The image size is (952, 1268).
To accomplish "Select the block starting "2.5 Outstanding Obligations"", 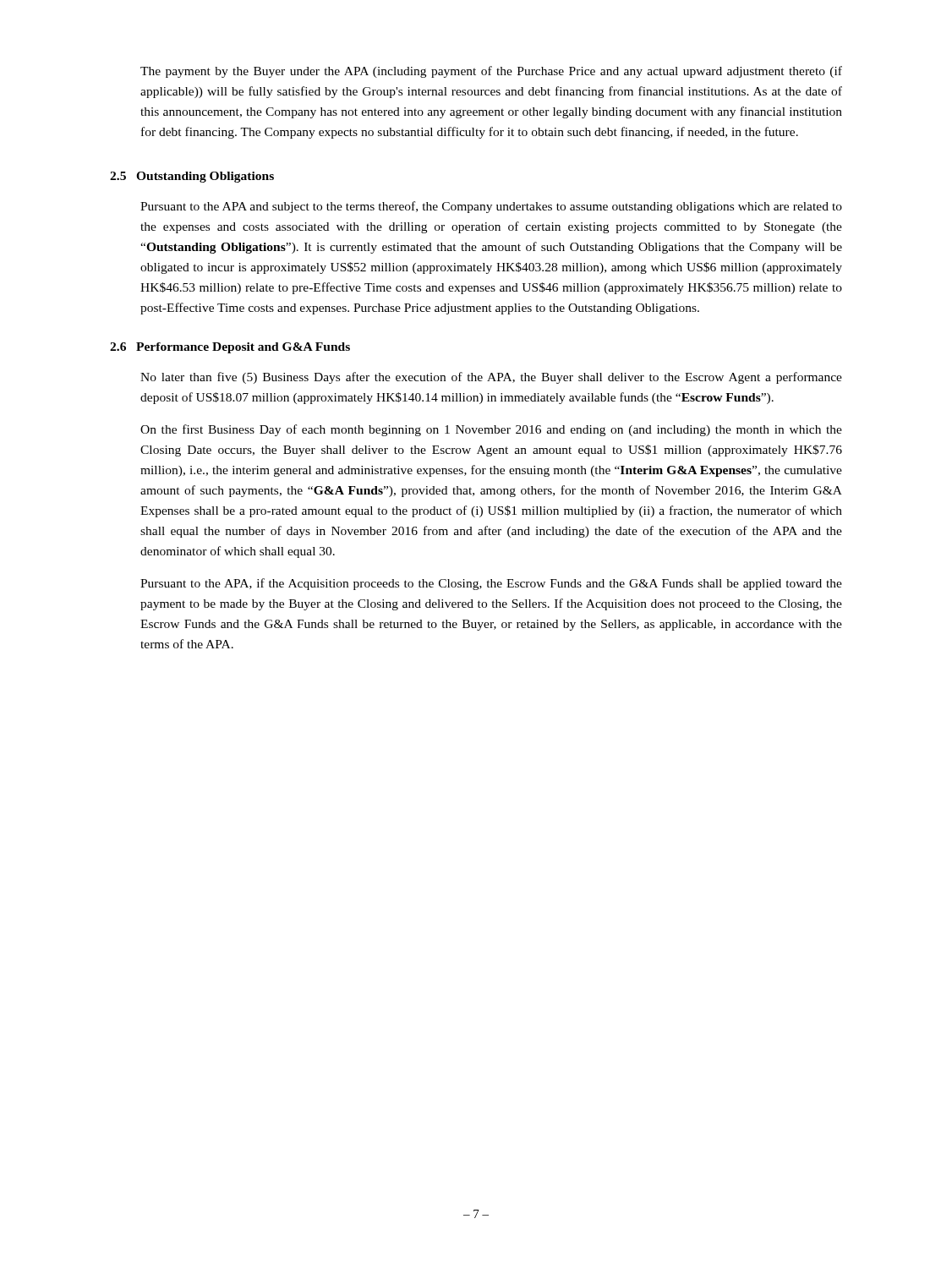I will tap(192, 175).
